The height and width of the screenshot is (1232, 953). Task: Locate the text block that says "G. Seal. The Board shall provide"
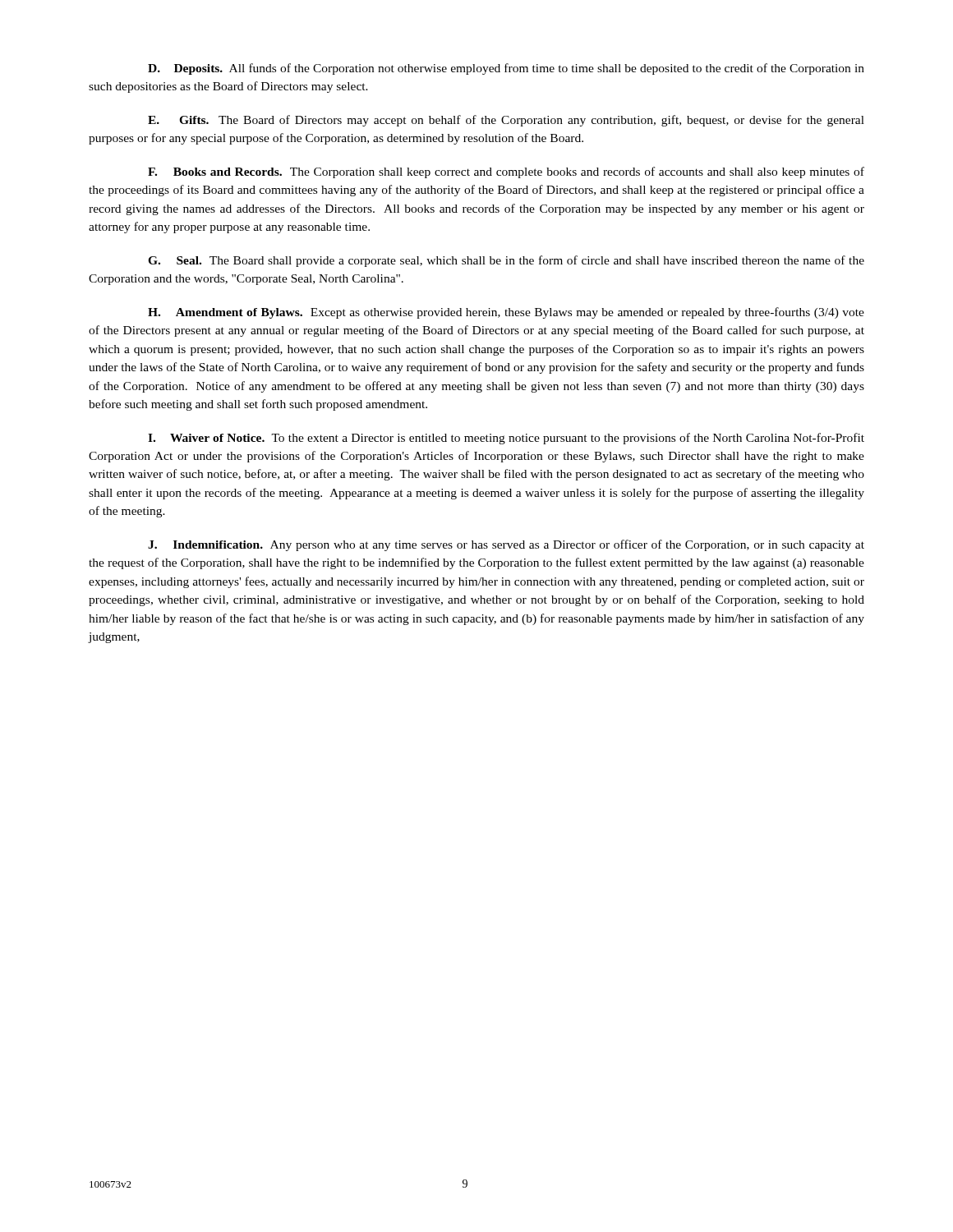(476, 269)
